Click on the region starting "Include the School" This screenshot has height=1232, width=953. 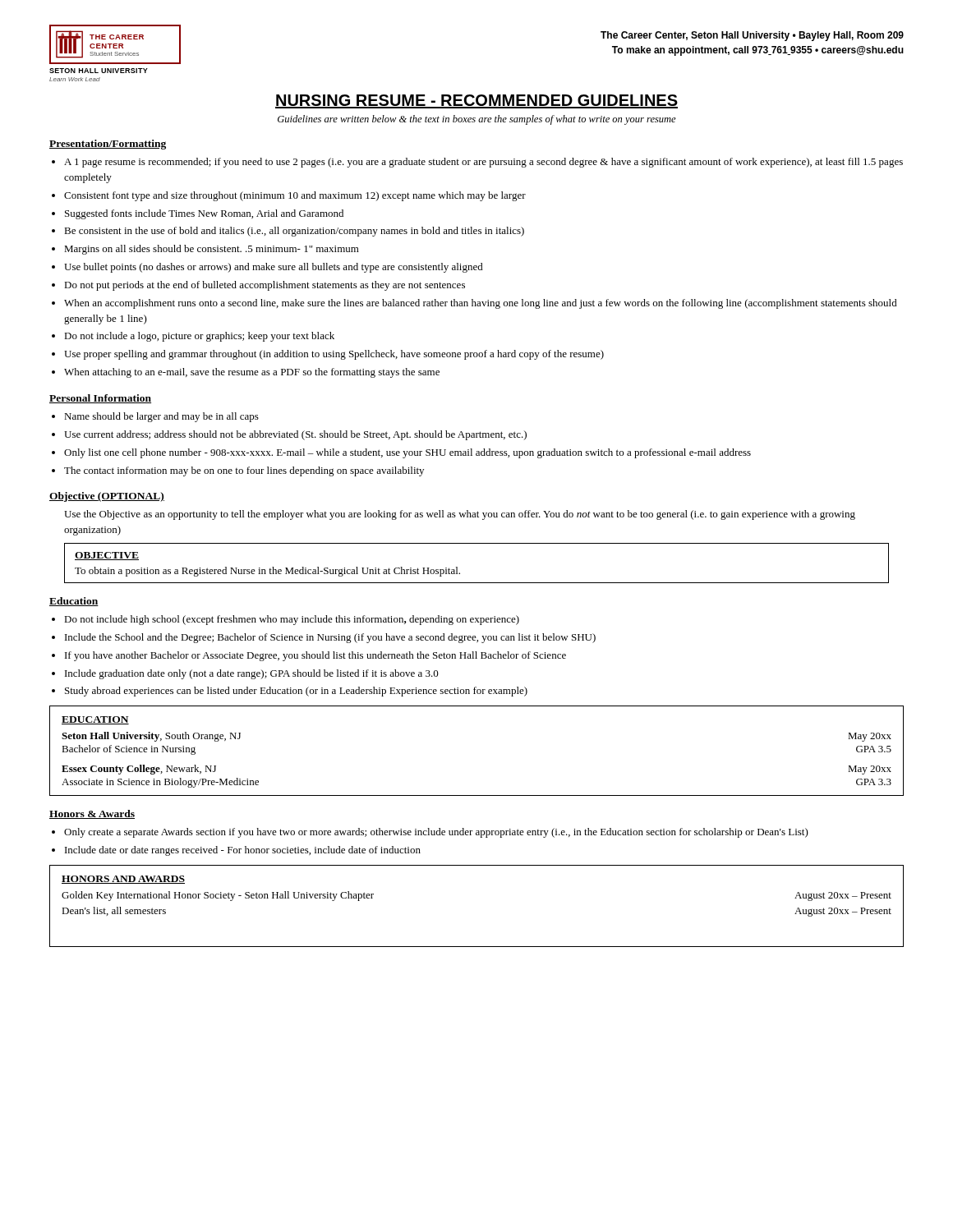point(484,638)
